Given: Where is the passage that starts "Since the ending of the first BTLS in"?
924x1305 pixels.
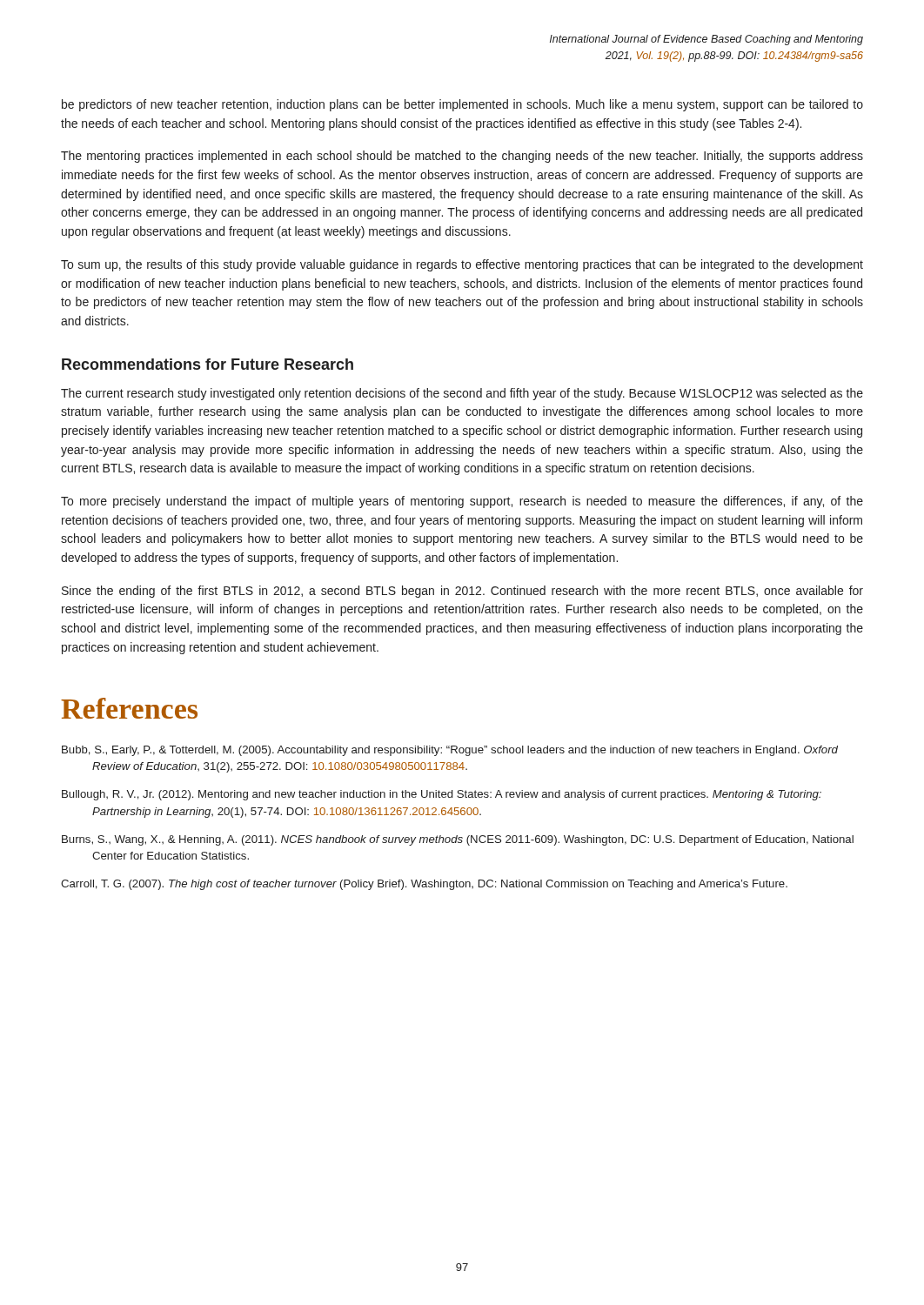Looking at the screenshot, I should 462,619.
